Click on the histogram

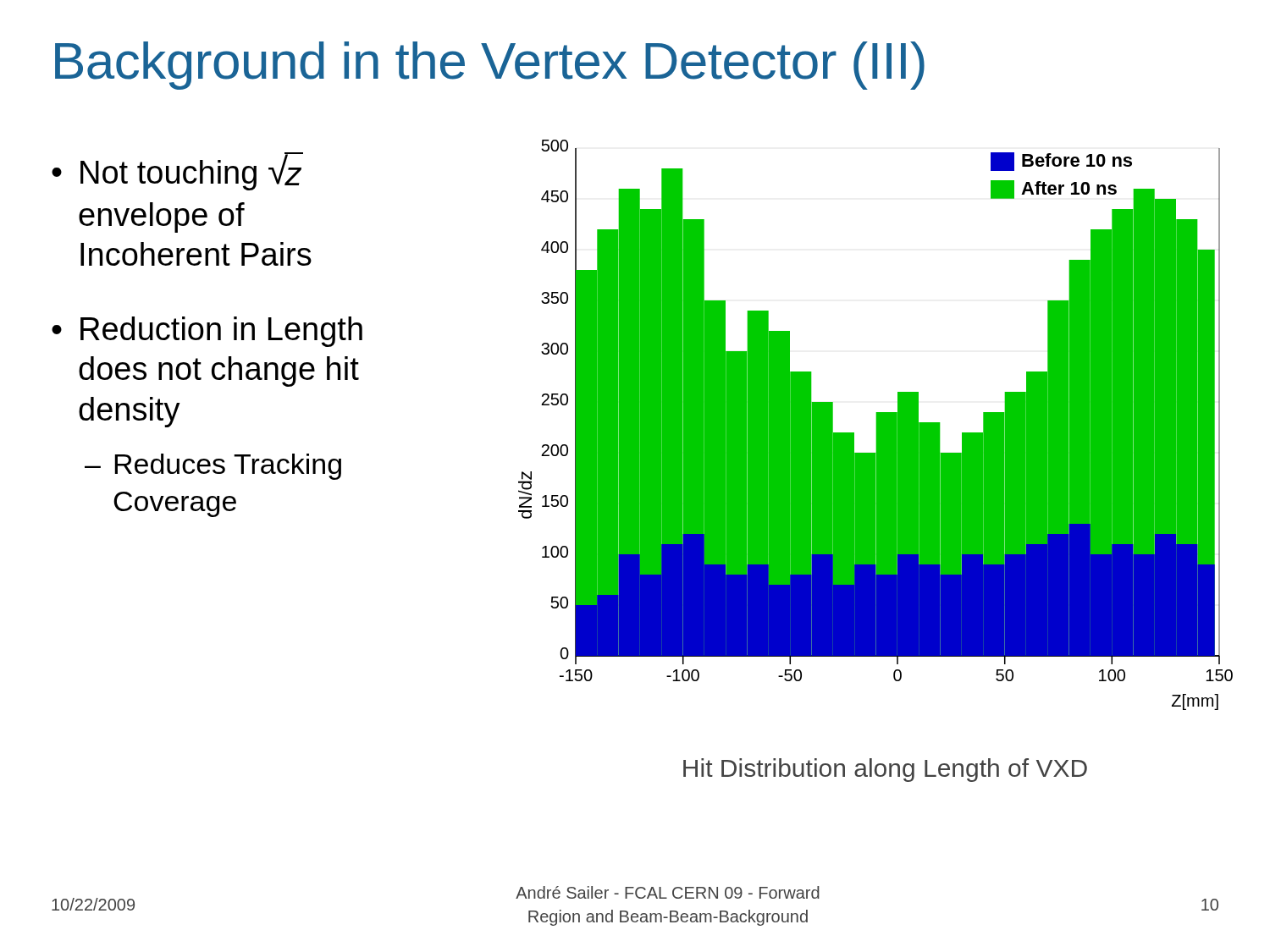(885, 457)
